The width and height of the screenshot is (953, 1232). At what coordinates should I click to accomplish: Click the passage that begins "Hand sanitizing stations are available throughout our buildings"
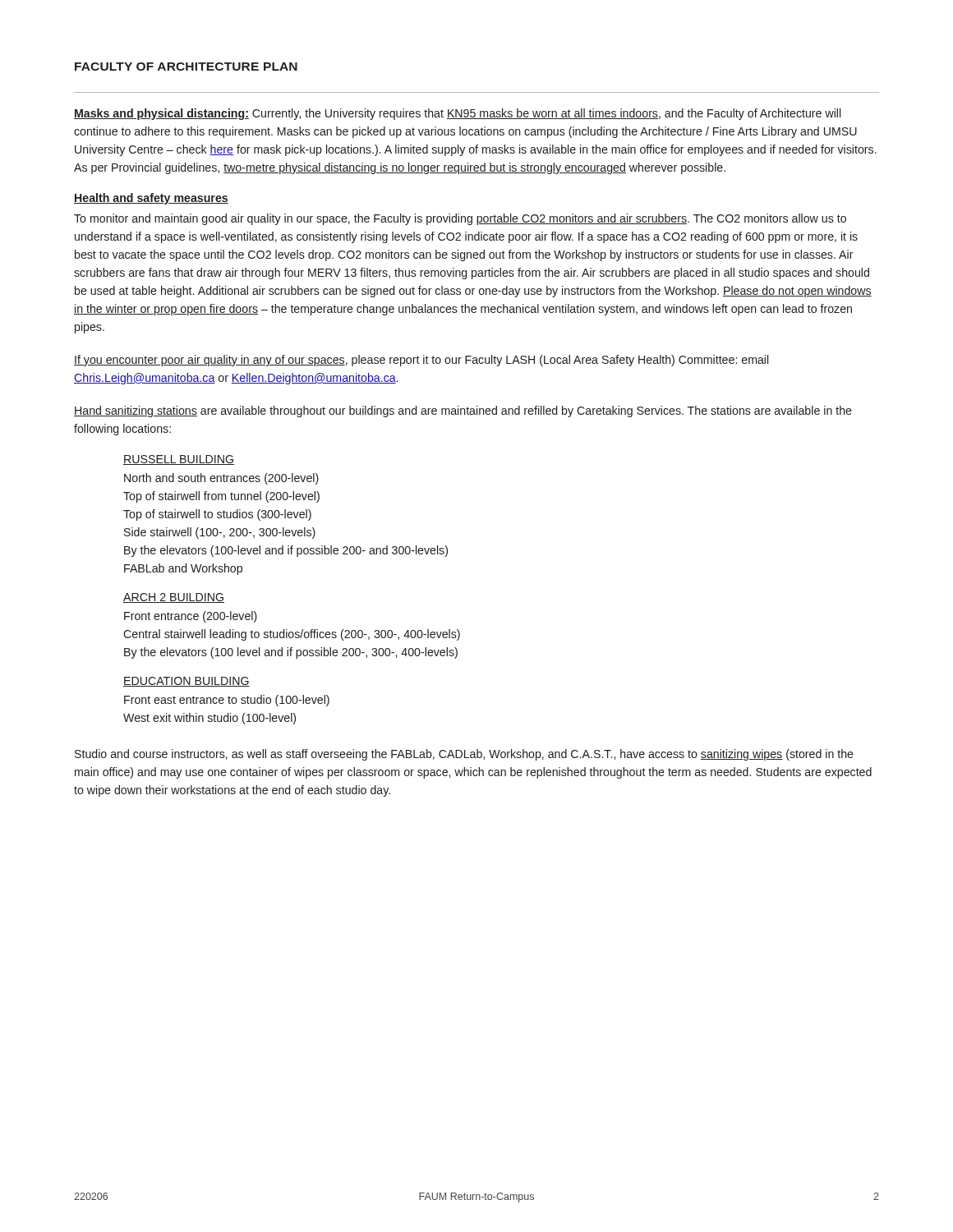(463, 420)
